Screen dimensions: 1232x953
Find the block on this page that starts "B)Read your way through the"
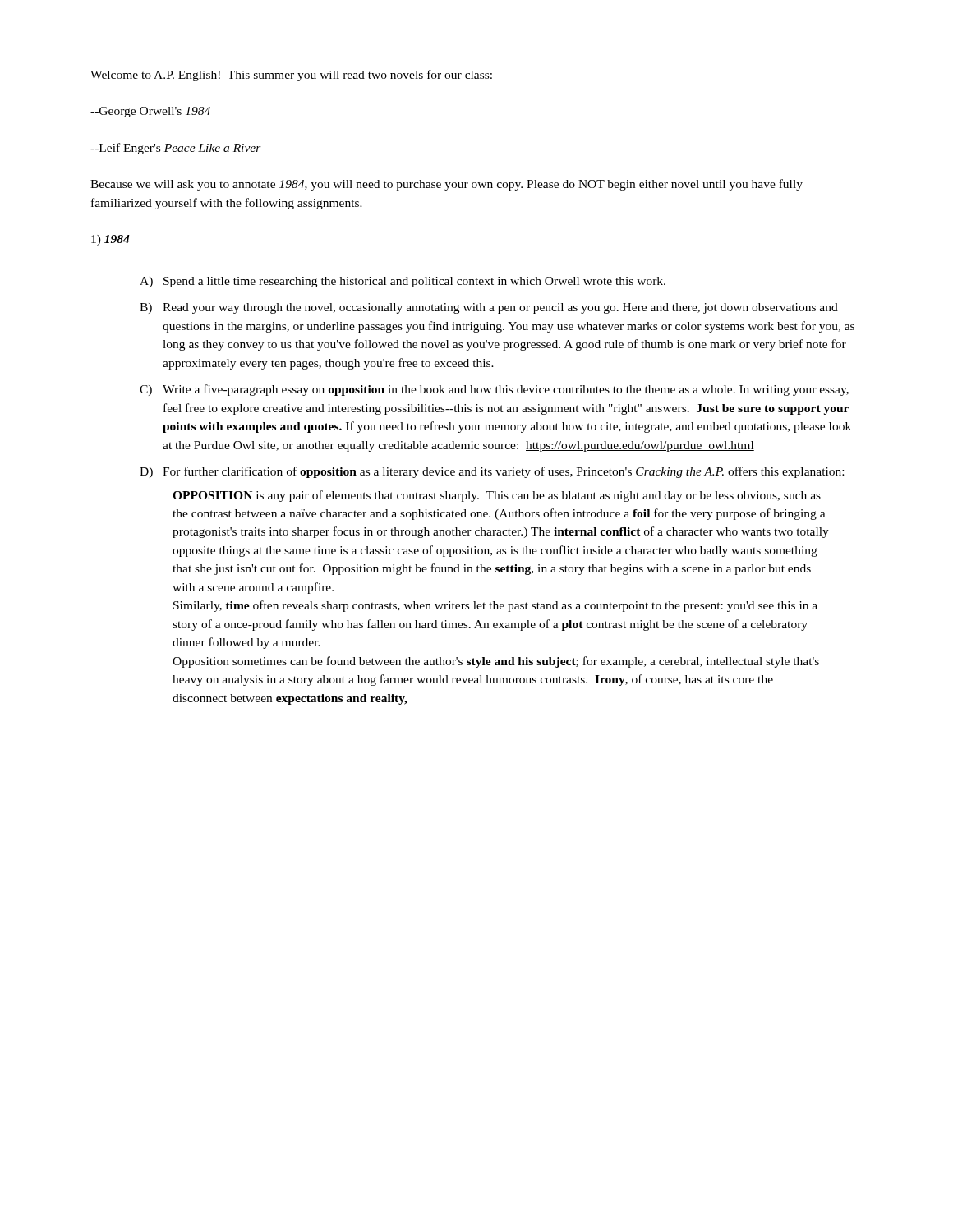(x=500, y=335)
